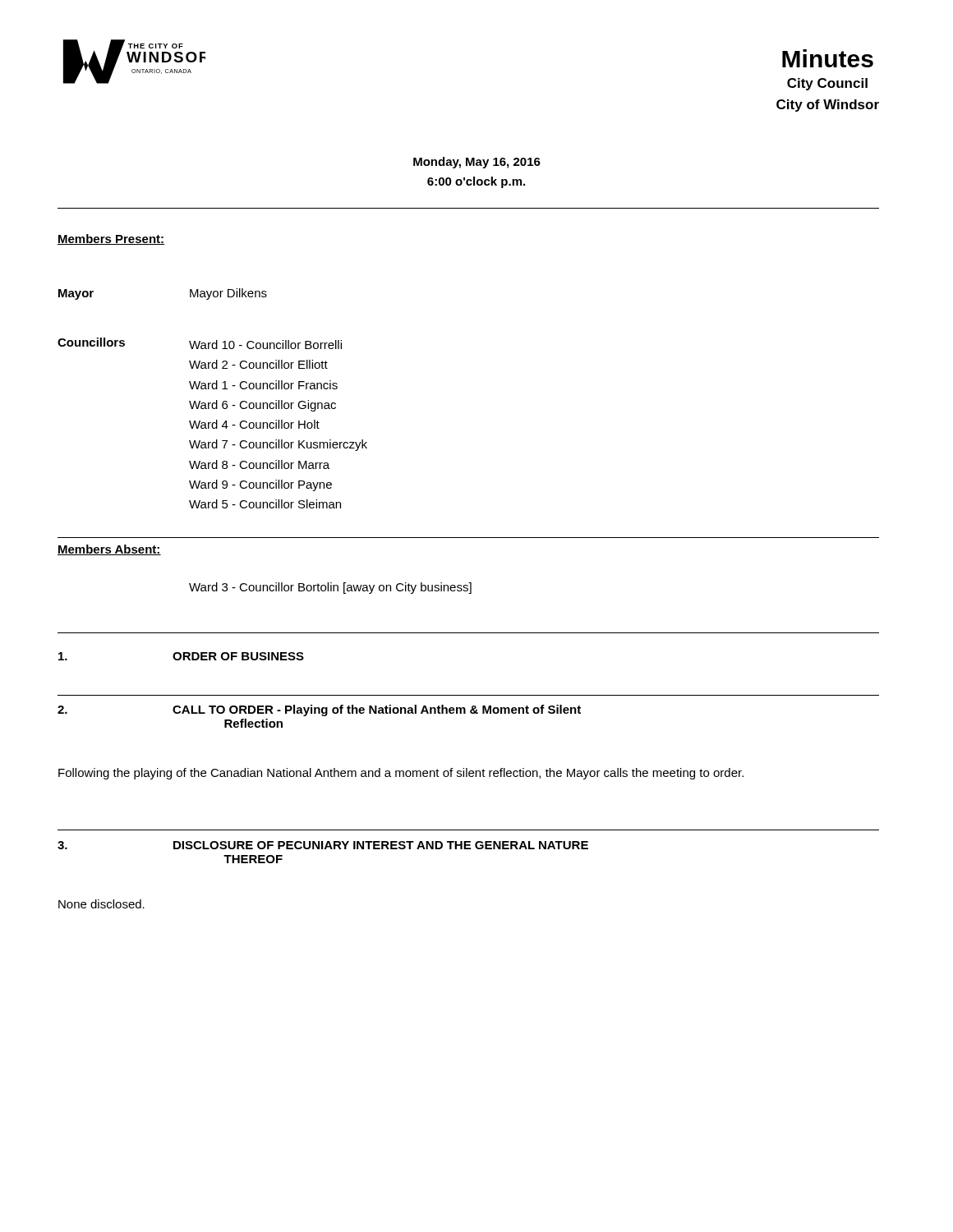Navigate to the passage starting "Ward 5 -"
The width and height of the screenshot is (953, 1232).
(278, 505)
